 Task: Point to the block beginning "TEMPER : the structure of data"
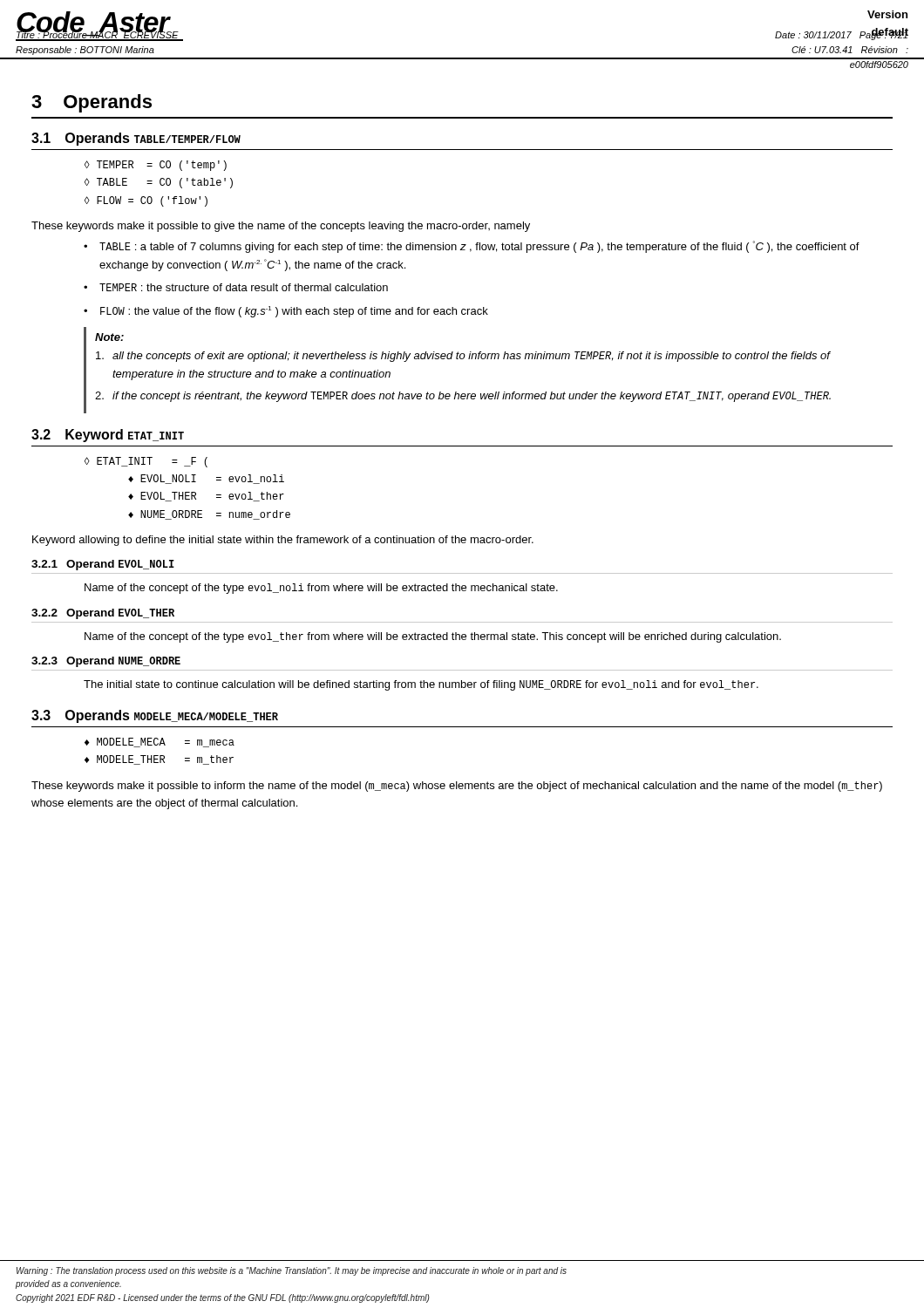pyautogui.click(x=244, y=288)
